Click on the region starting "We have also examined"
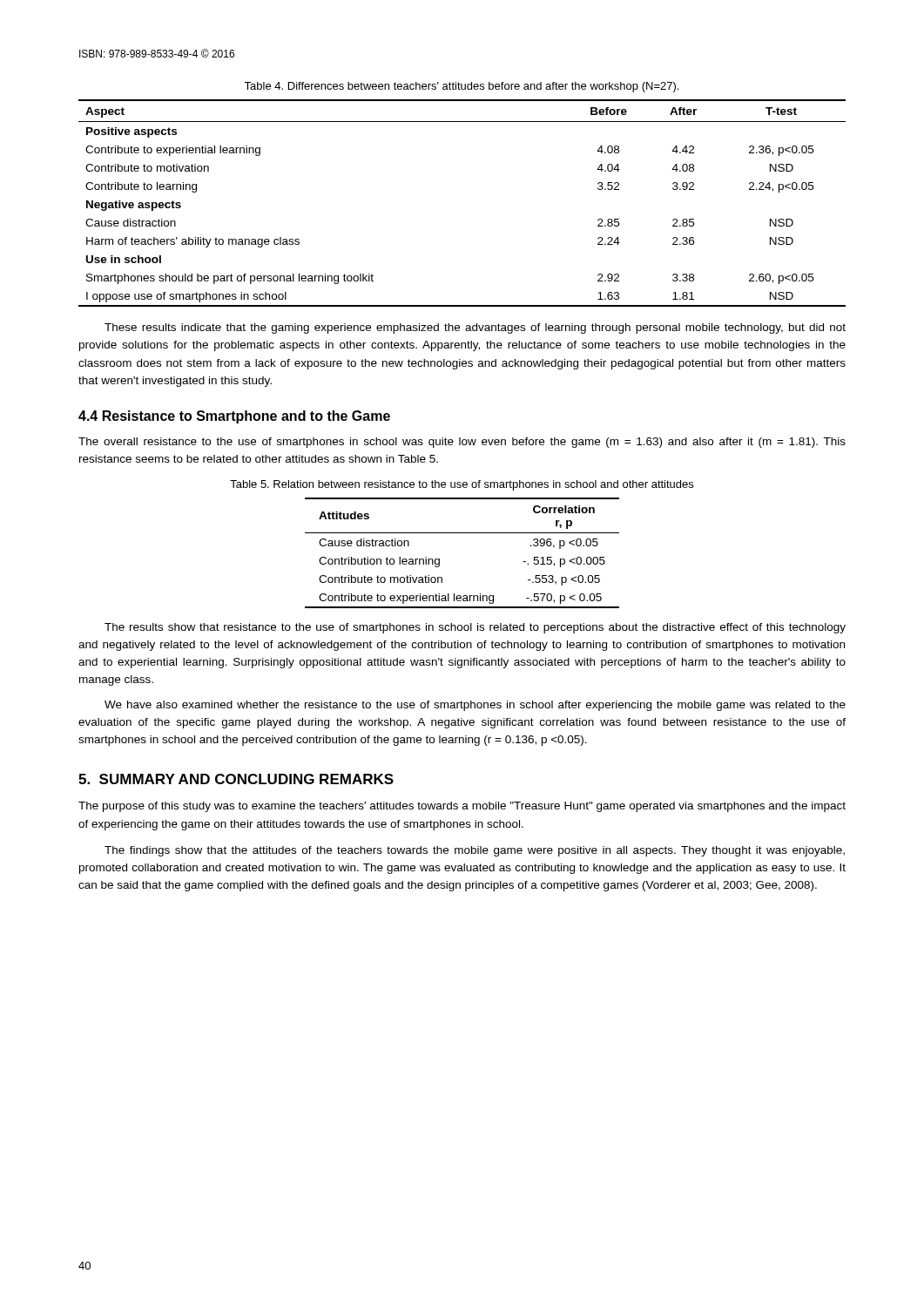 [462, 722]
